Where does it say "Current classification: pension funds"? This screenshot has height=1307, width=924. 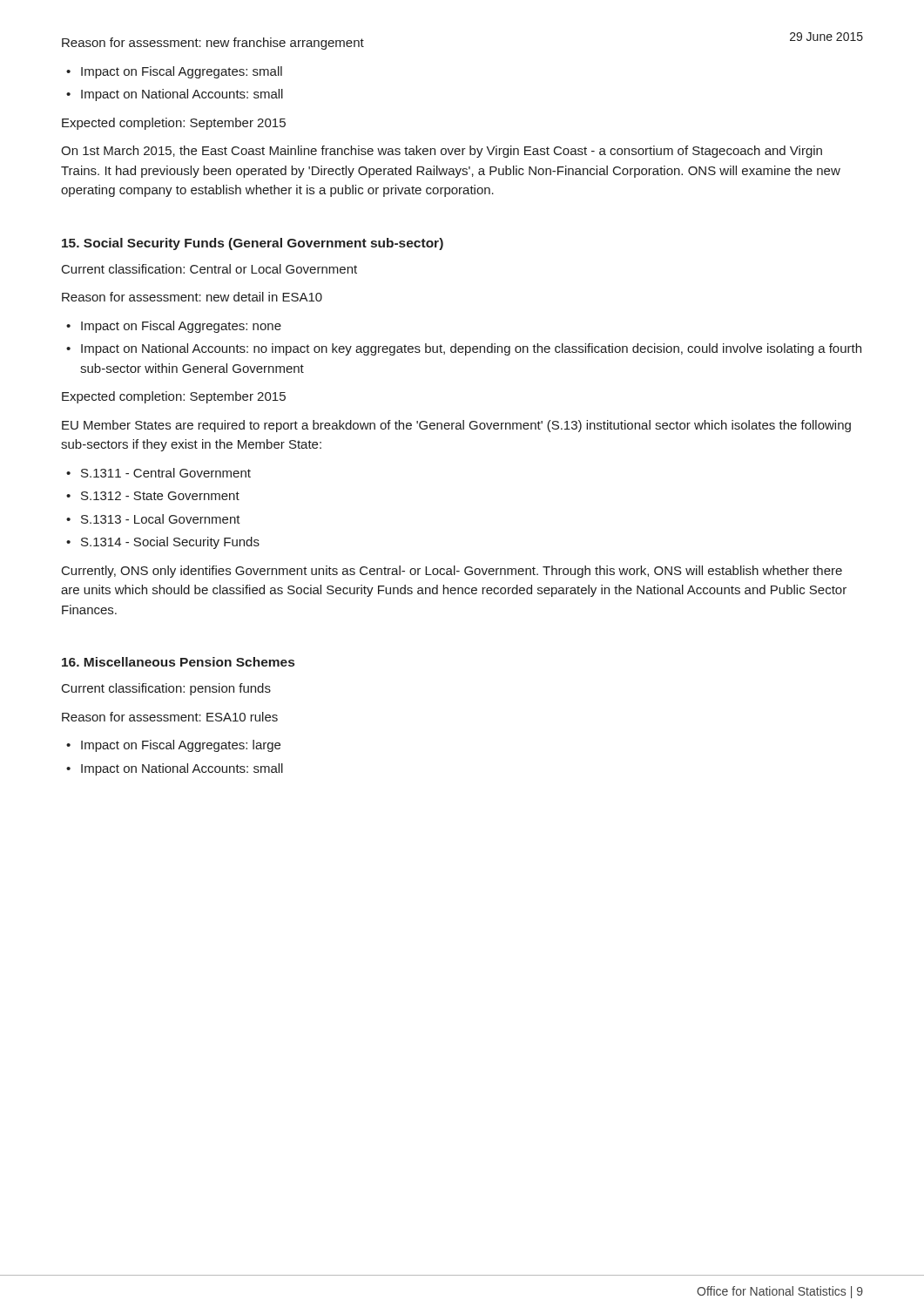point(166,688)
